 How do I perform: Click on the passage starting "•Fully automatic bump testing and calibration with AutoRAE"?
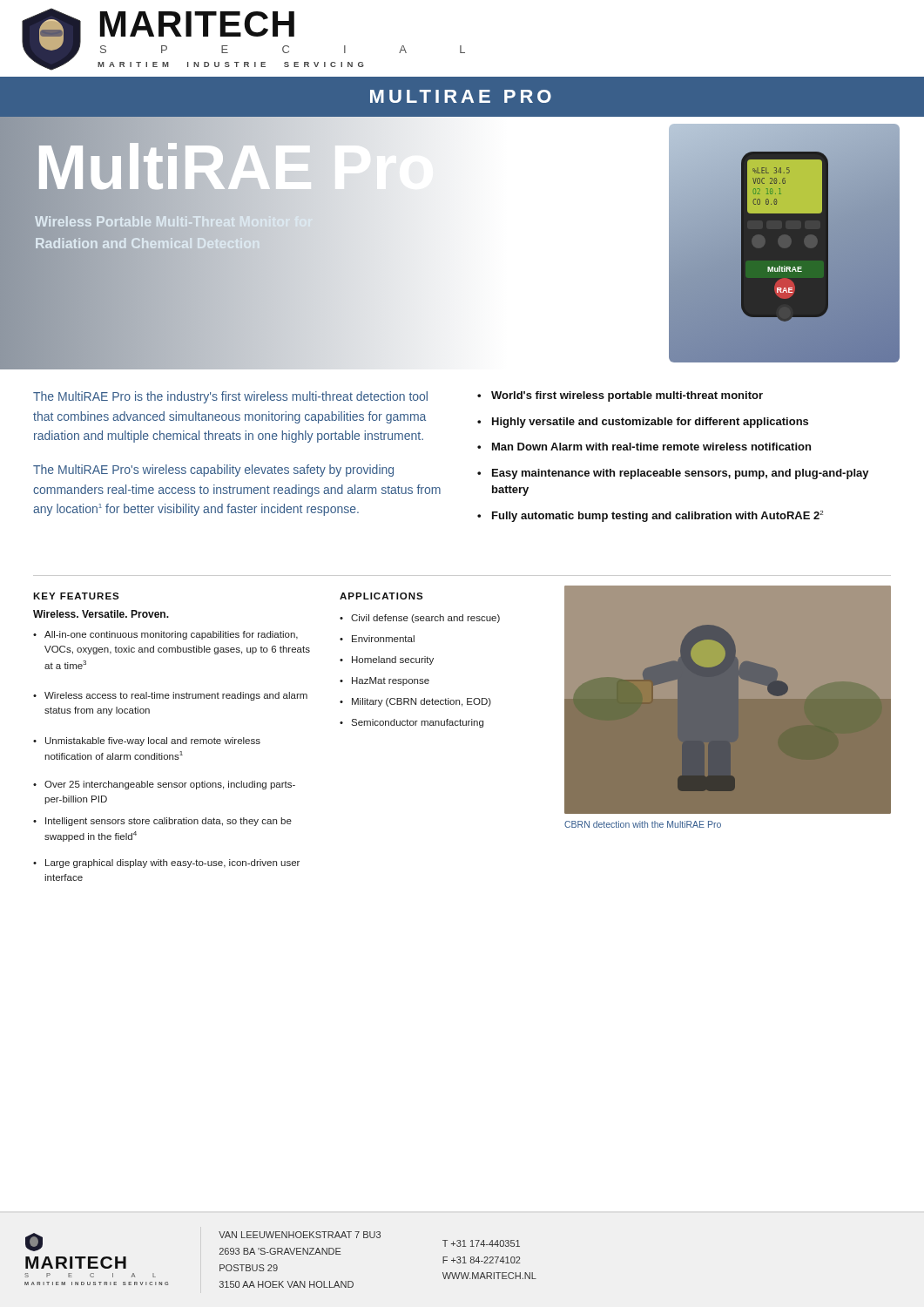tap(650, 515)
